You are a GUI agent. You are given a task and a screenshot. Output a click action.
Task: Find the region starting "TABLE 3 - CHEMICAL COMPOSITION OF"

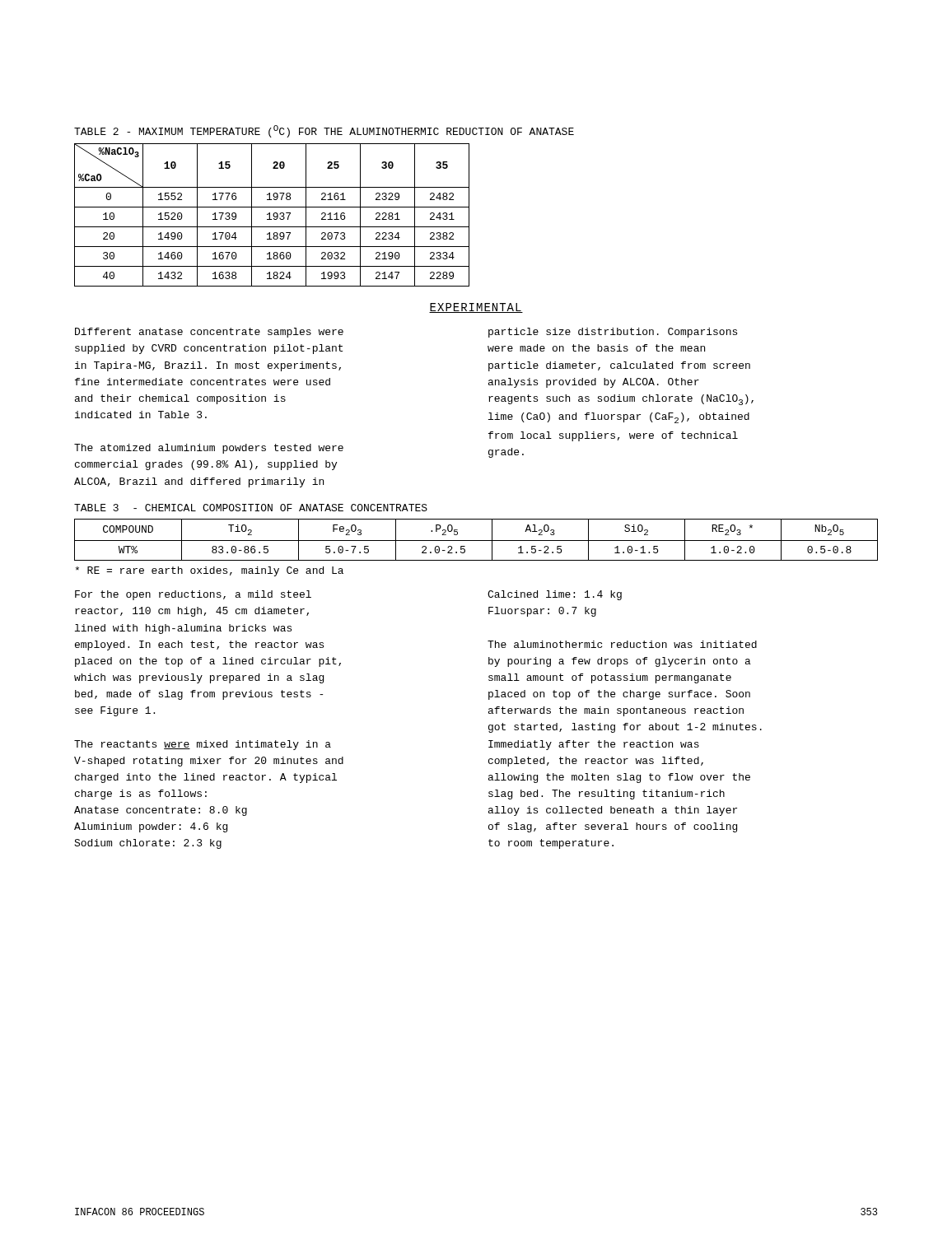tap(251, 508)
